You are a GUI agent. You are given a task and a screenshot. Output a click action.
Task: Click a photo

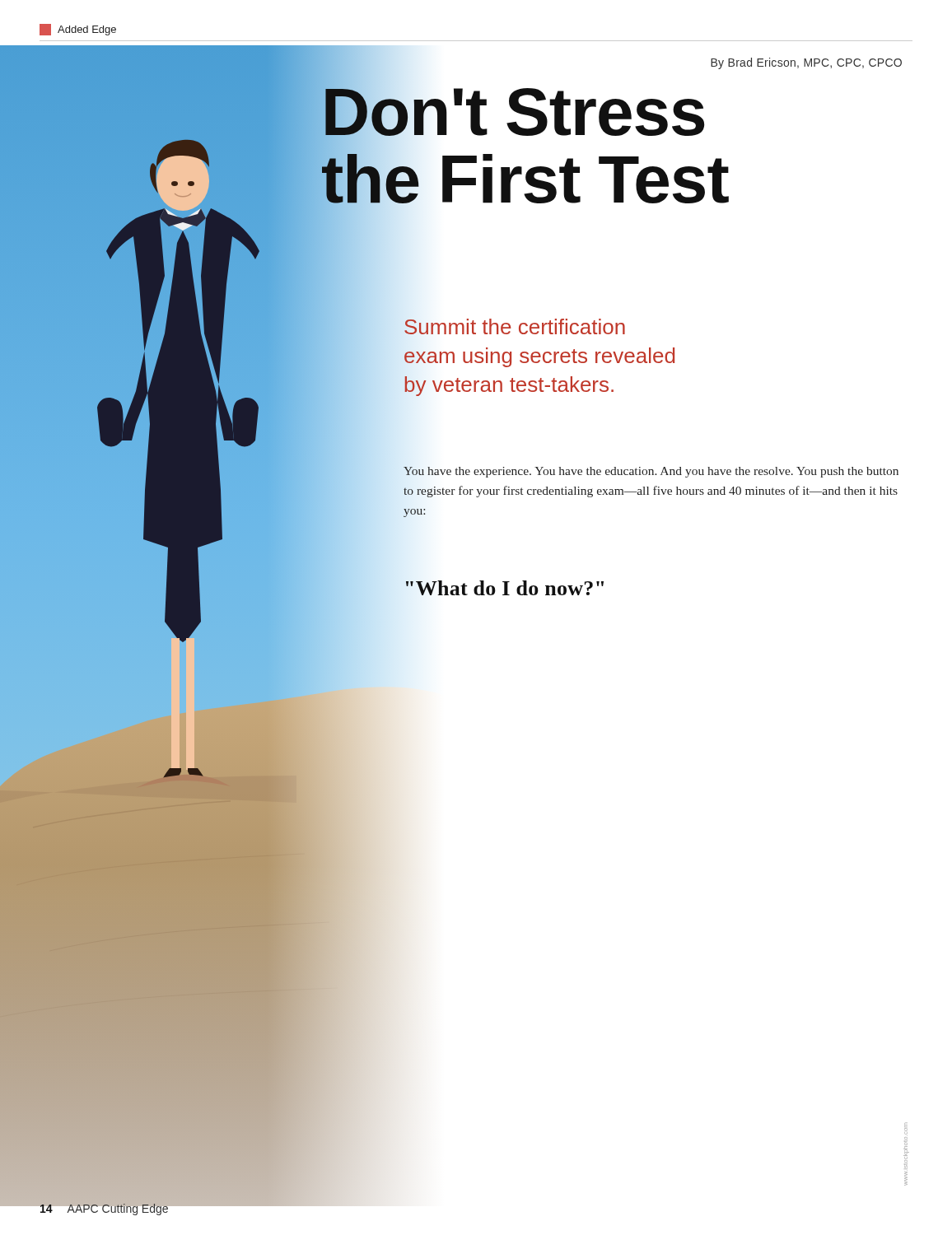[222, 626]
